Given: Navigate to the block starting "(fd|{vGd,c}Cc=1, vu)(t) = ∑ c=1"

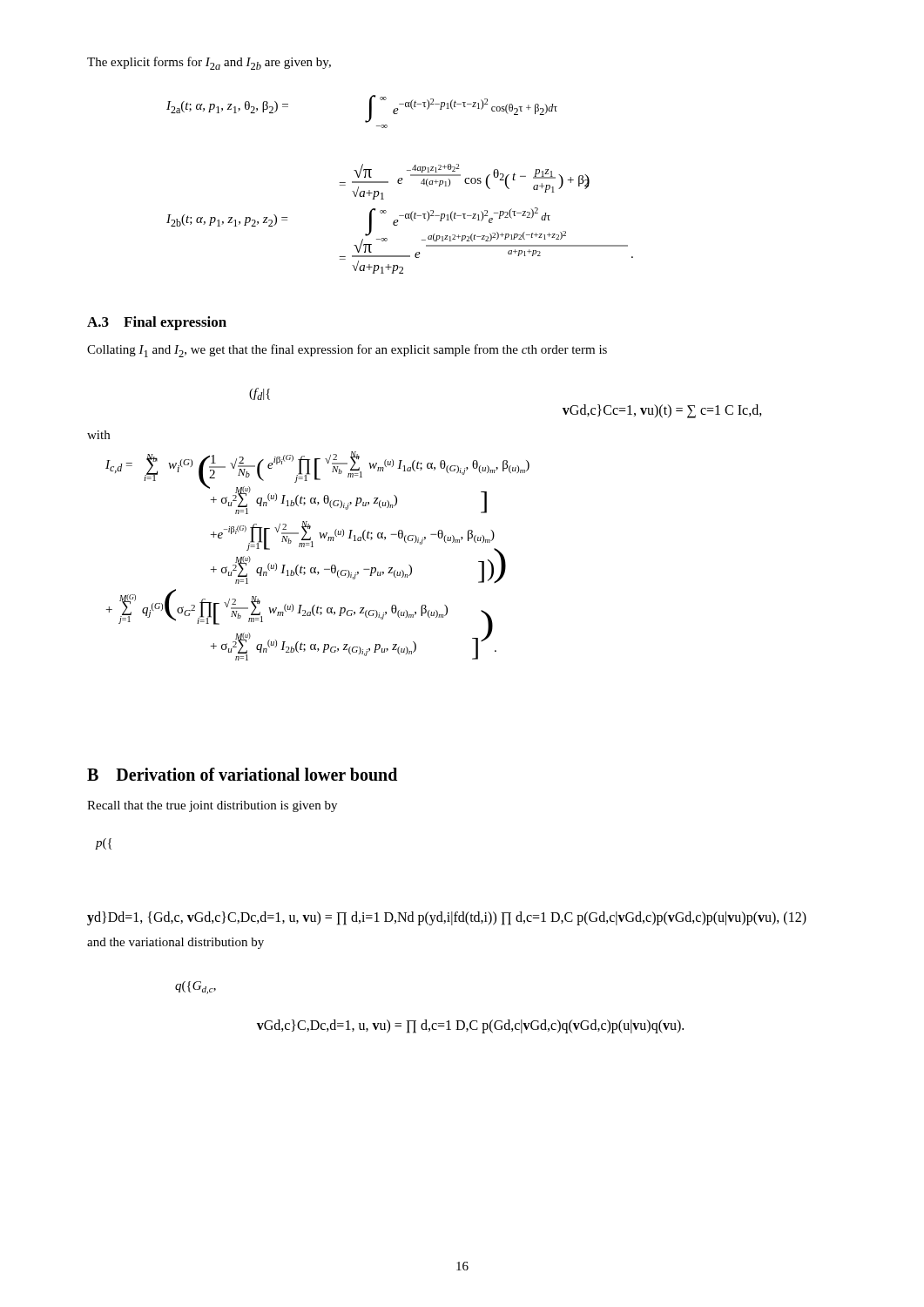Looking at the screenshot, I should click(x=260, y=394).
